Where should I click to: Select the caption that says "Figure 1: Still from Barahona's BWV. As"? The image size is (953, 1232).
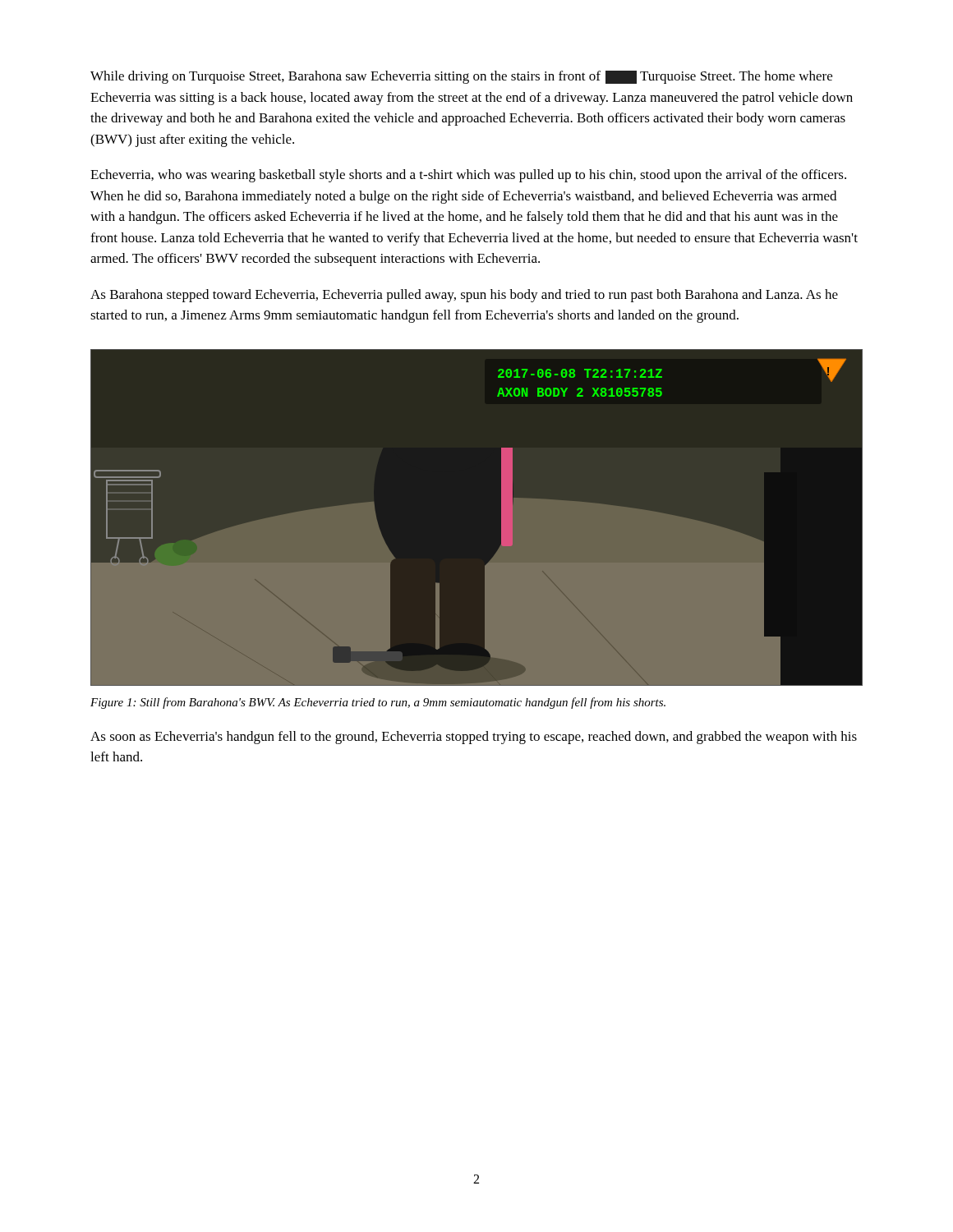click(378, 702)
